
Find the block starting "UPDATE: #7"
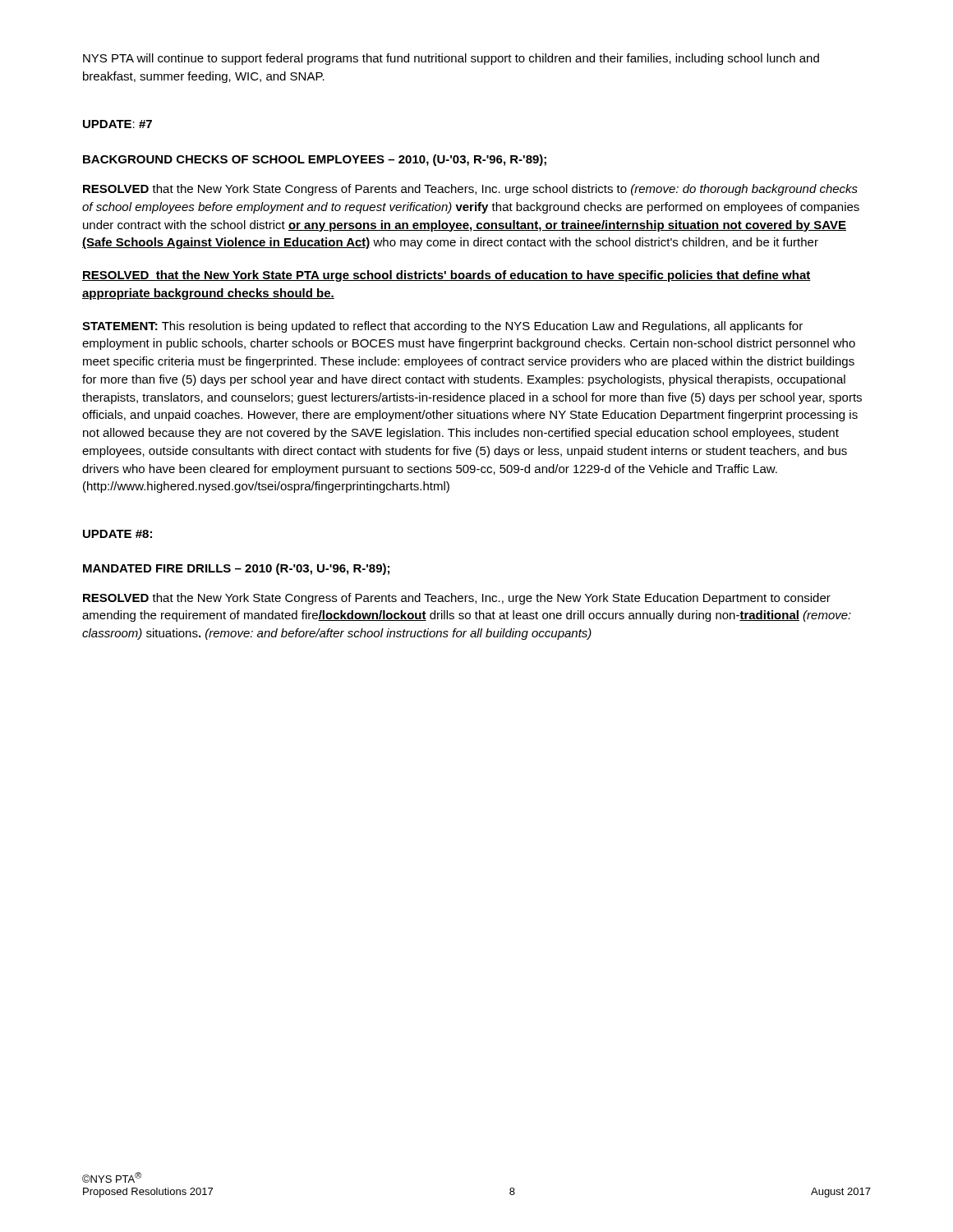coord(117,123)
